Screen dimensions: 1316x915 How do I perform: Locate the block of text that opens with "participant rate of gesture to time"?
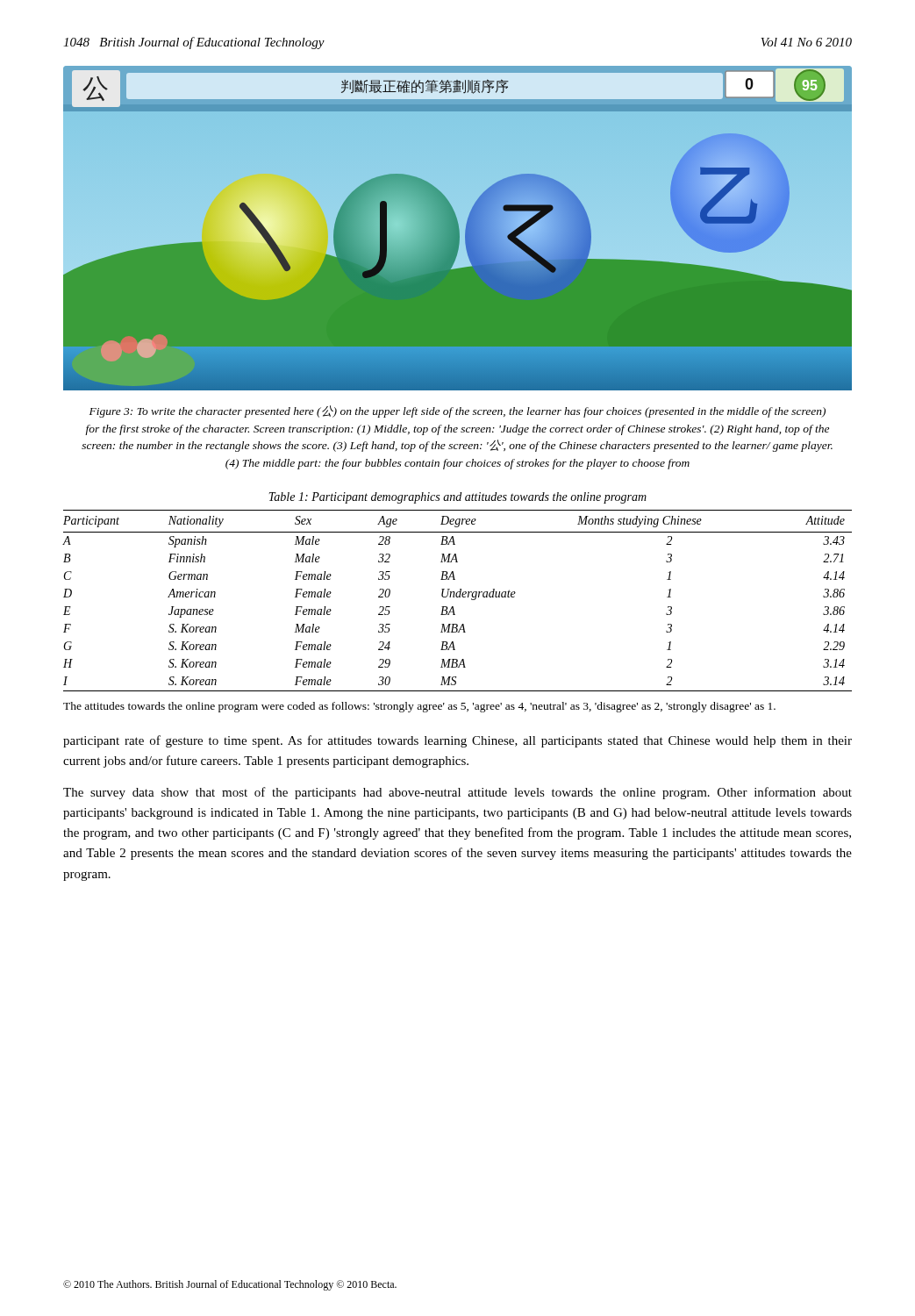tap(458, 751)
